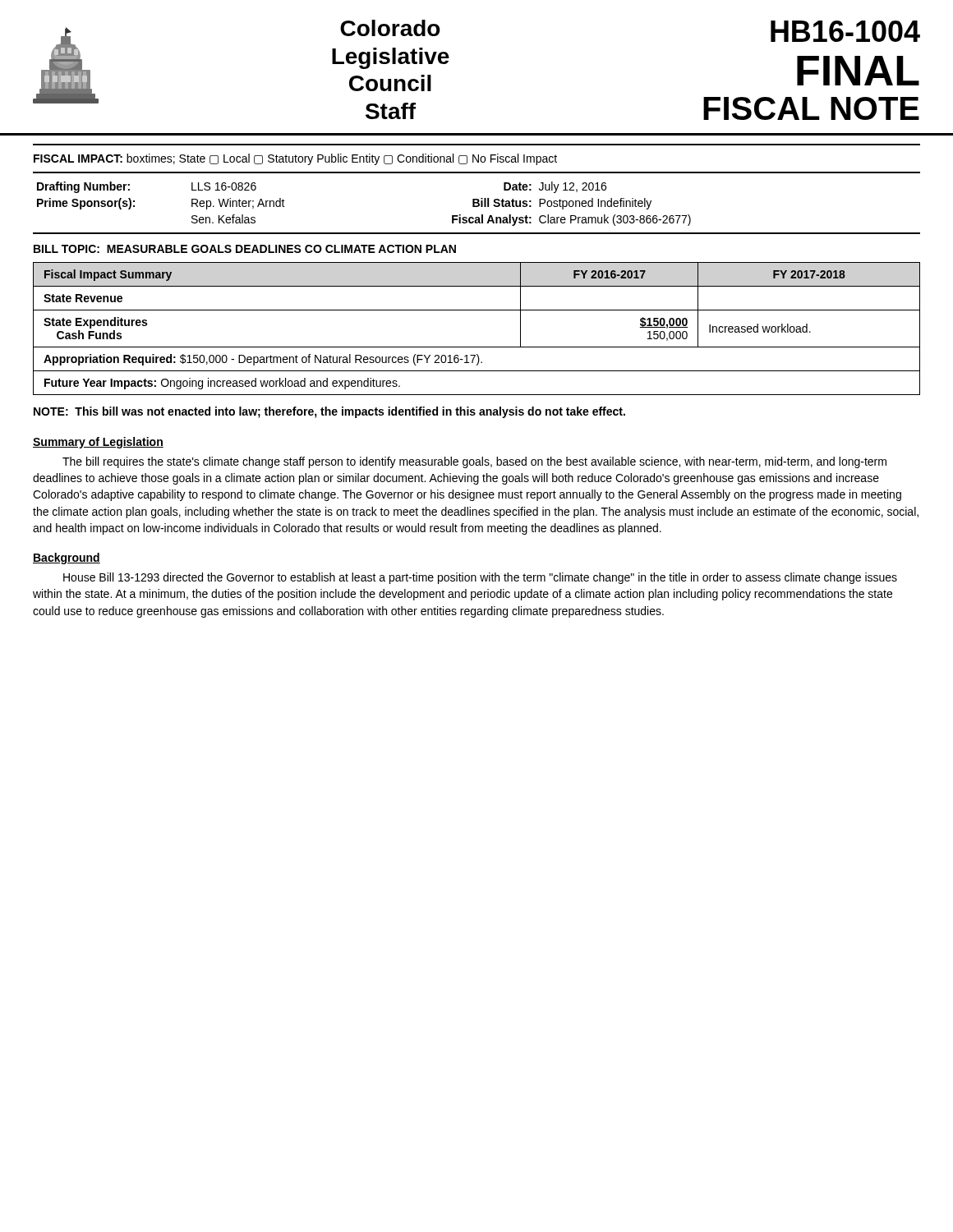
Task: Where is the title that starts "Colorado Legislative Council"?
Action: pos(390,70)
